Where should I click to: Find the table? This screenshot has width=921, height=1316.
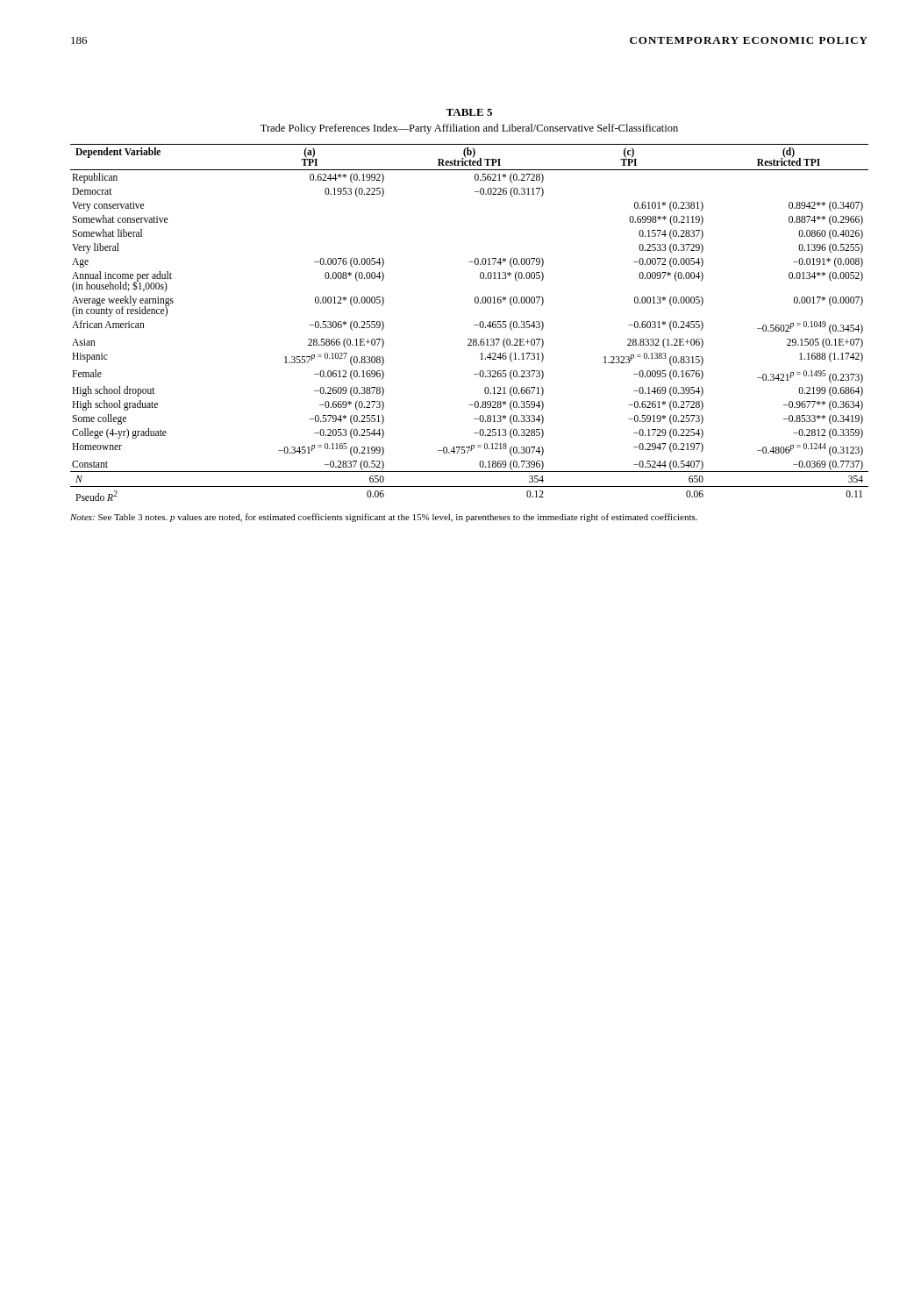tap(469, 324)
